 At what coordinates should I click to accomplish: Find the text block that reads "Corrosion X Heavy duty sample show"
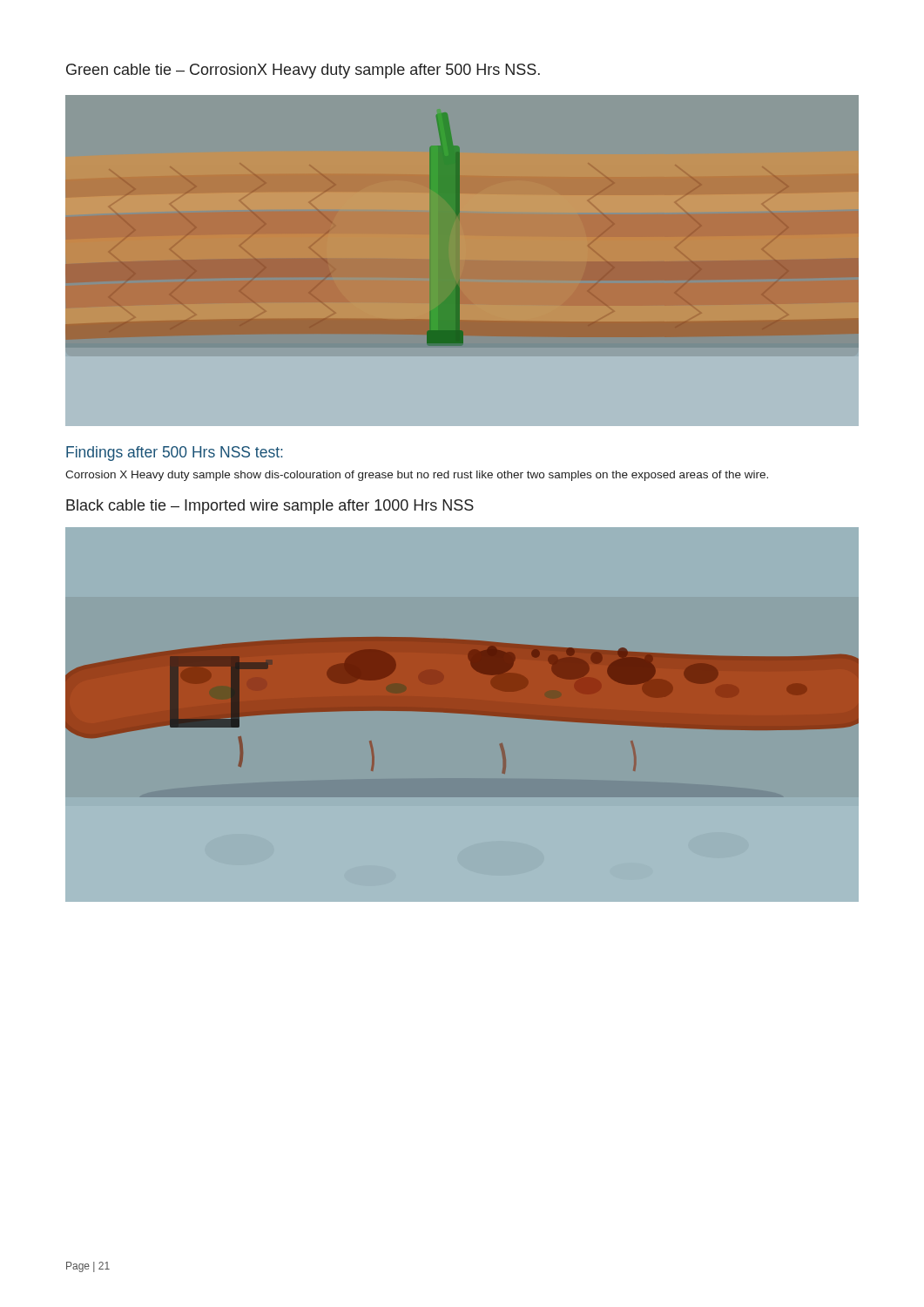(417, 474)
